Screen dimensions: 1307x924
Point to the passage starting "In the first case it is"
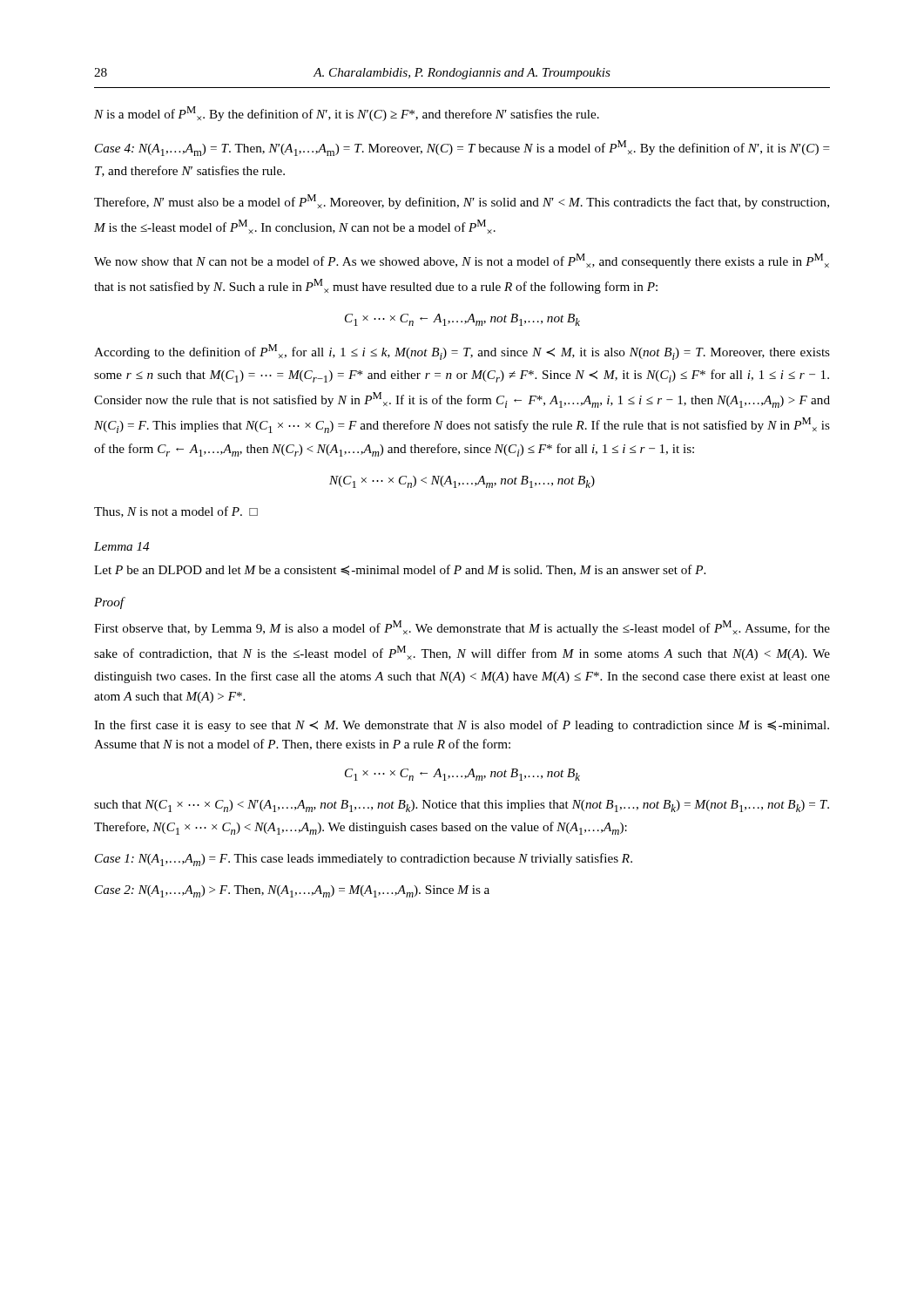(x=462, y=735)
